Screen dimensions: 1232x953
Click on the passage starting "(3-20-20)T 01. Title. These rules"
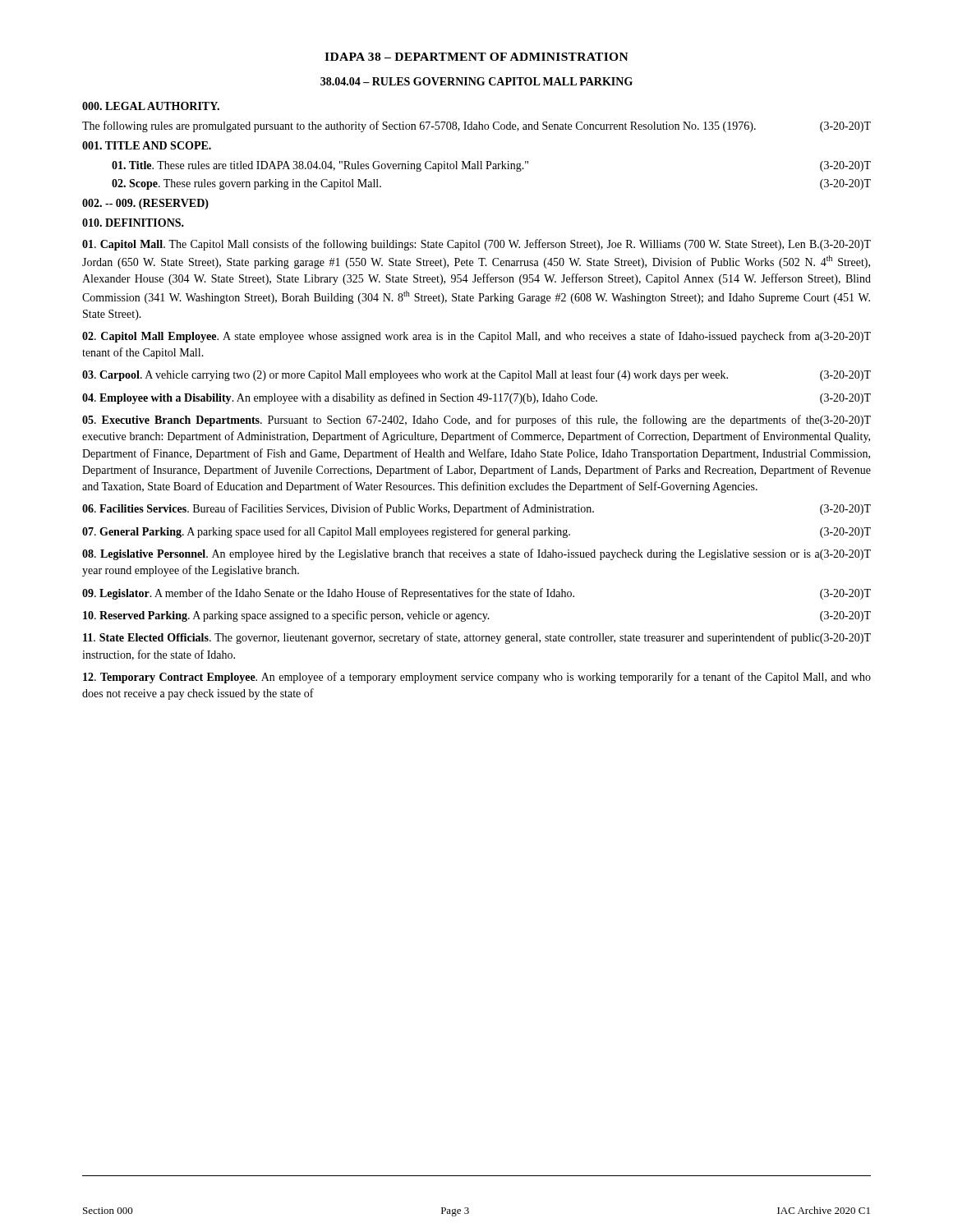pyautogui.click(x=491, y=166)
